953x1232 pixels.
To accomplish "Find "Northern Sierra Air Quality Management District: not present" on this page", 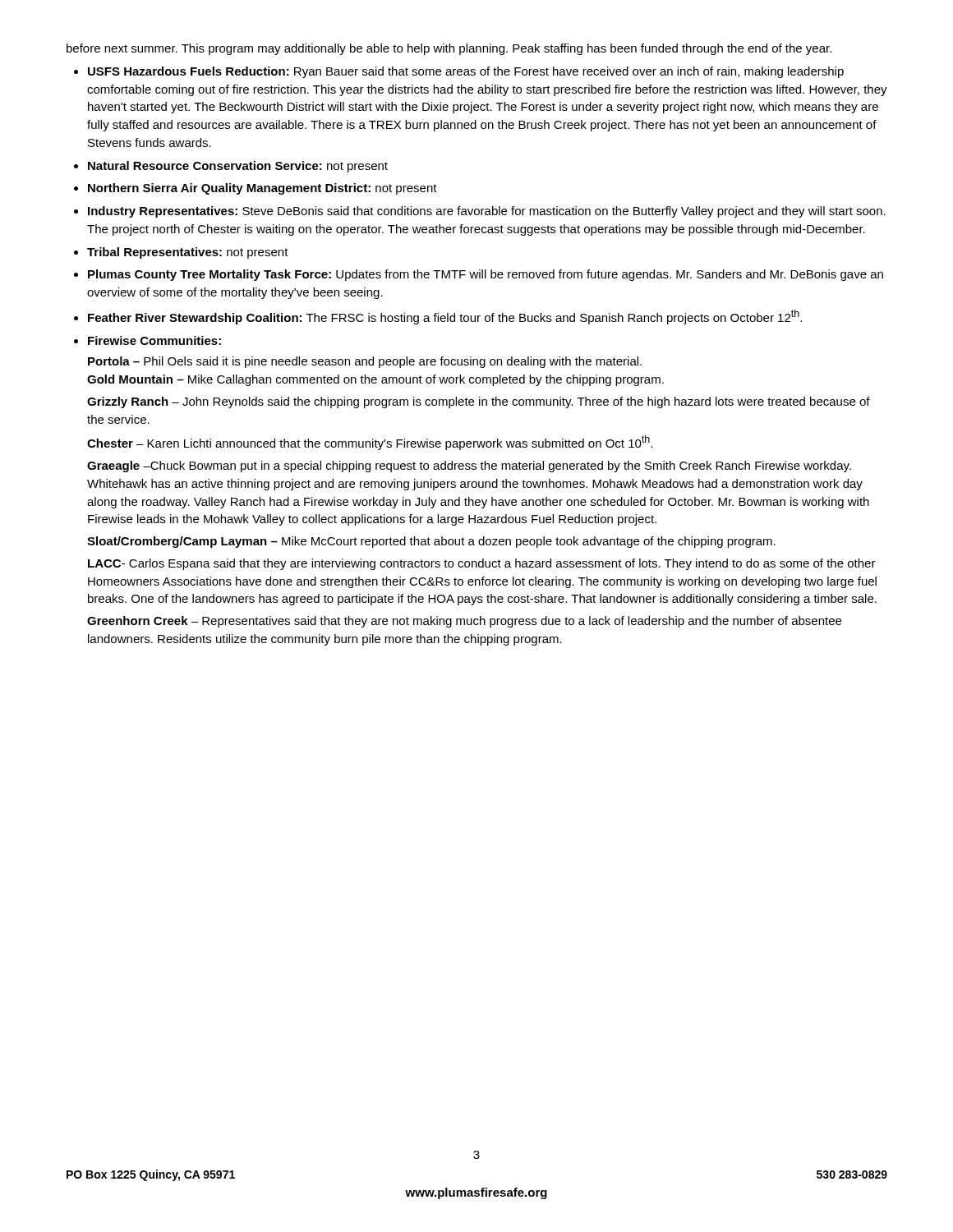I will [x=262, y=188].
